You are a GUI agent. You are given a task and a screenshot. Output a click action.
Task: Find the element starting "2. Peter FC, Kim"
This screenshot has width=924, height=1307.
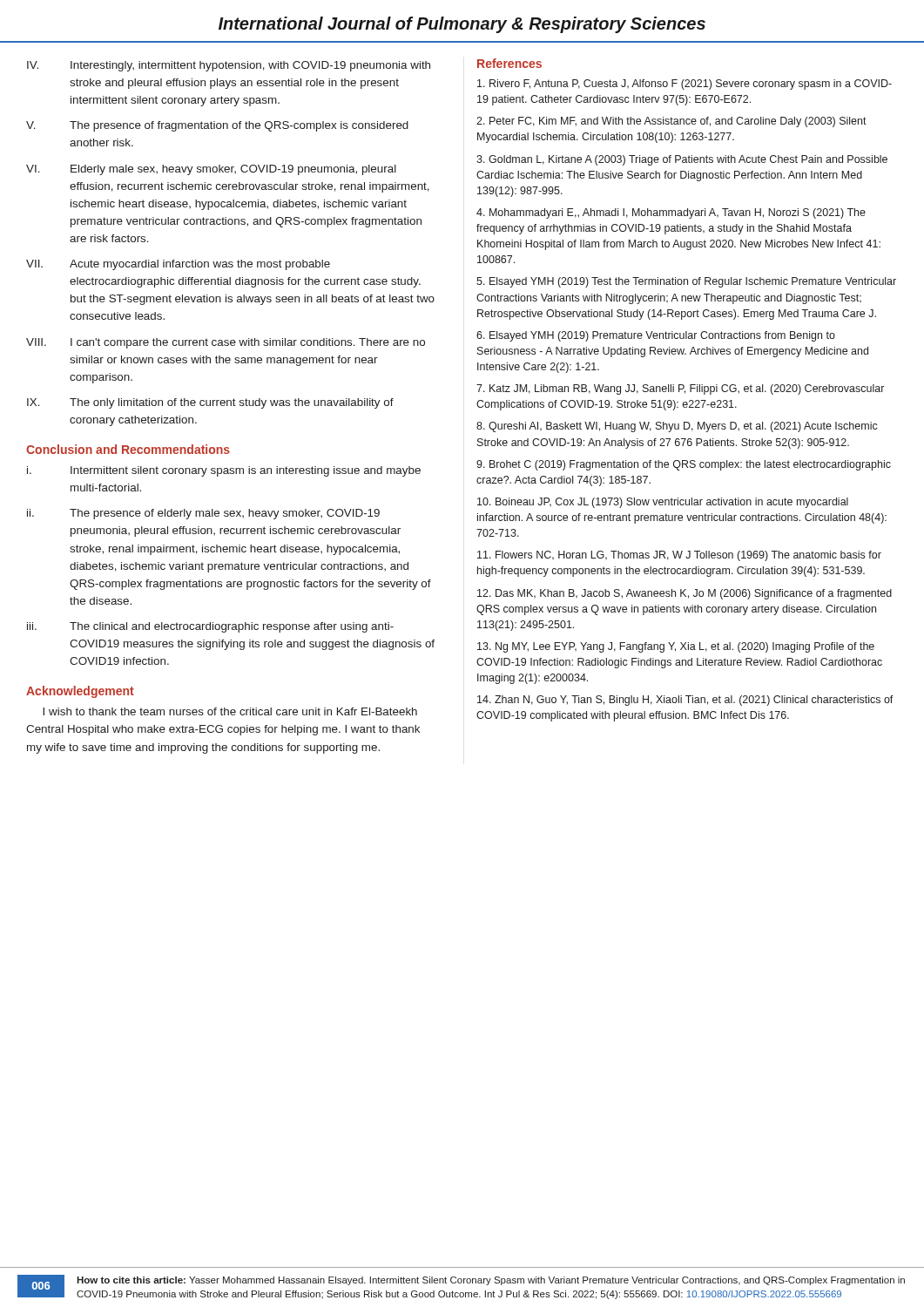click(x=671, y=129)
